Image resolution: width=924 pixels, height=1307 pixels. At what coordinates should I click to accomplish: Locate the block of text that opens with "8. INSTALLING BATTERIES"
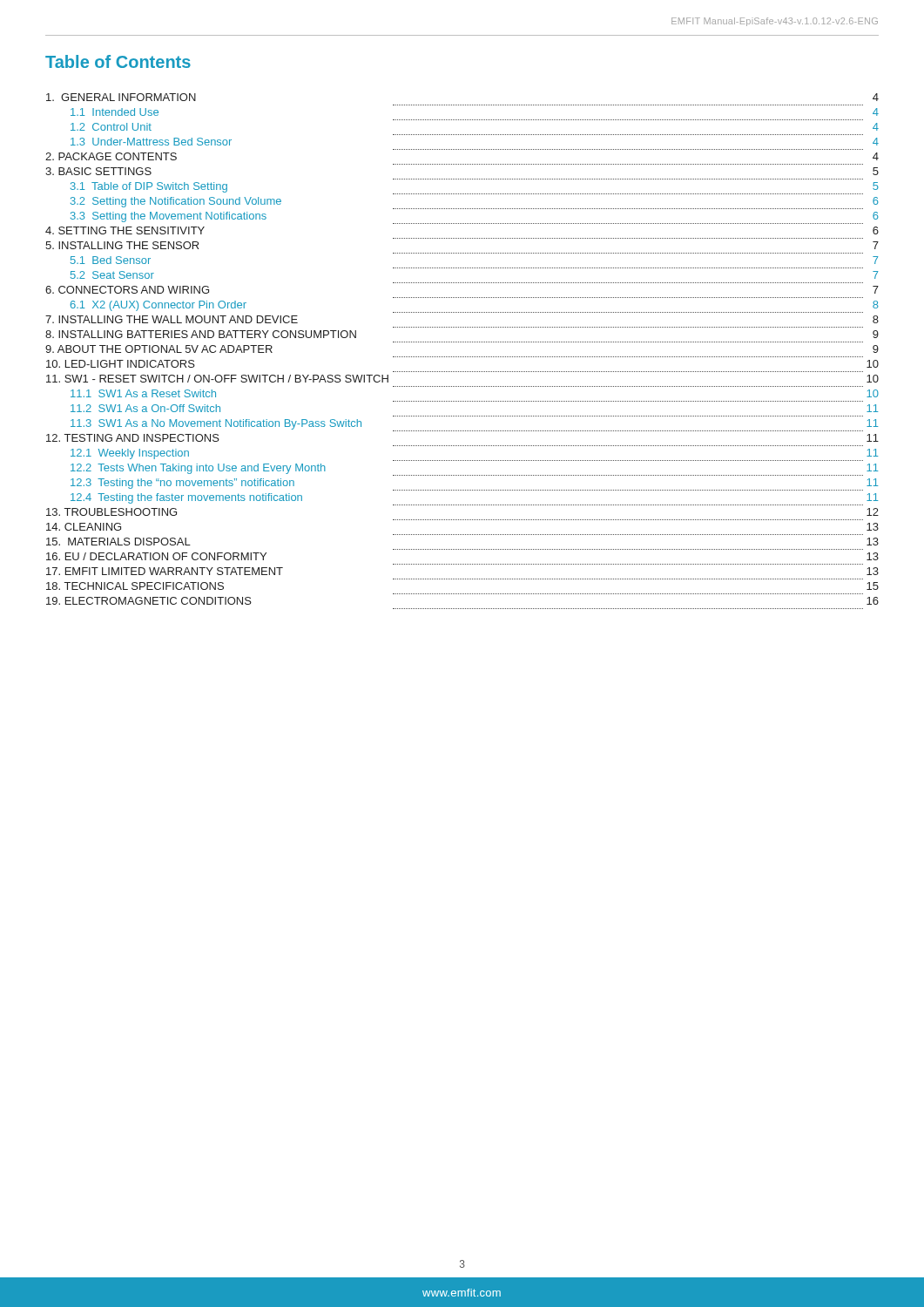pos(462,334)
